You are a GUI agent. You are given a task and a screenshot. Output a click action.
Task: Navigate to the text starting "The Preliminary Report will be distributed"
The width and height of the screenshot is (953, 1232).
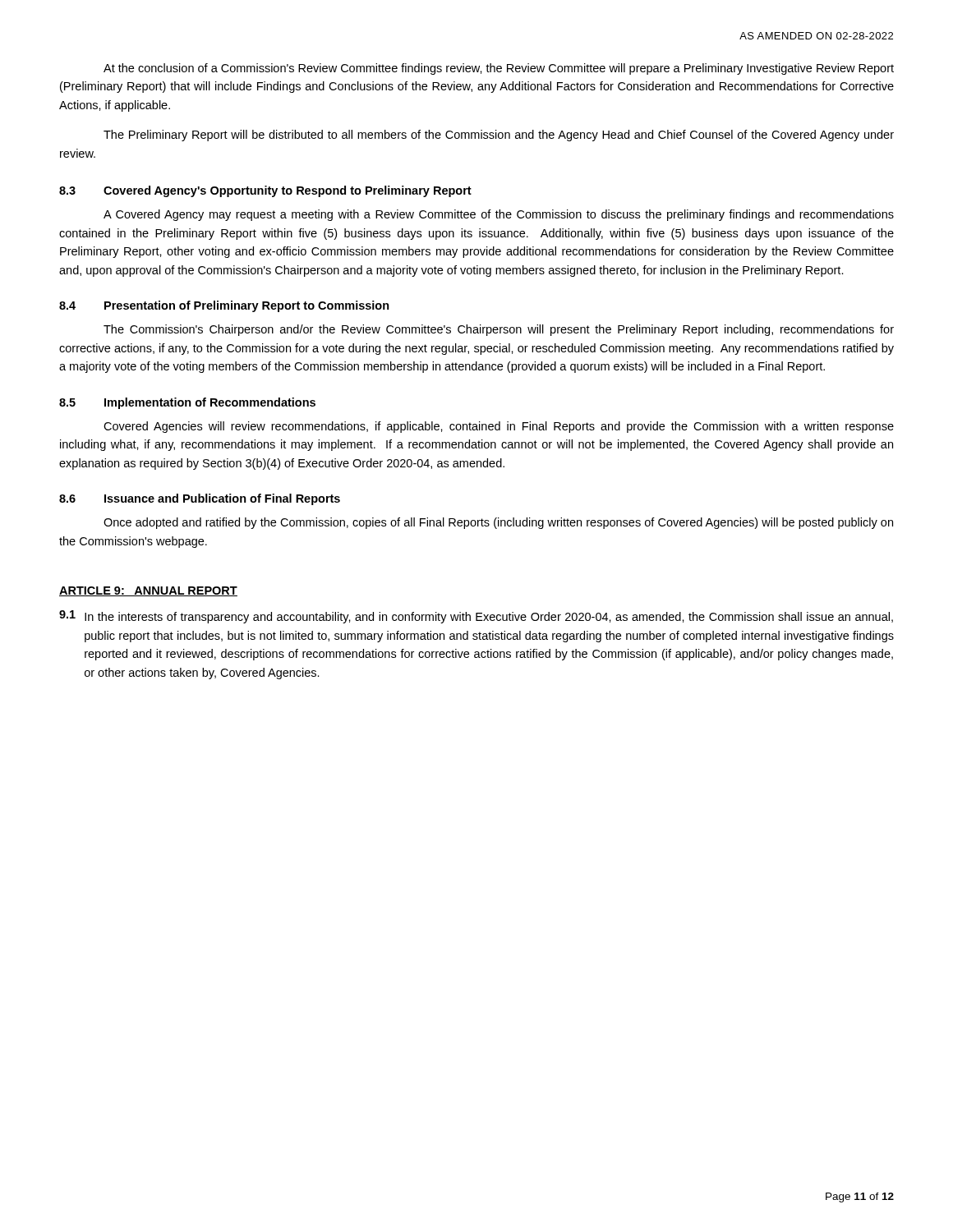476,144
